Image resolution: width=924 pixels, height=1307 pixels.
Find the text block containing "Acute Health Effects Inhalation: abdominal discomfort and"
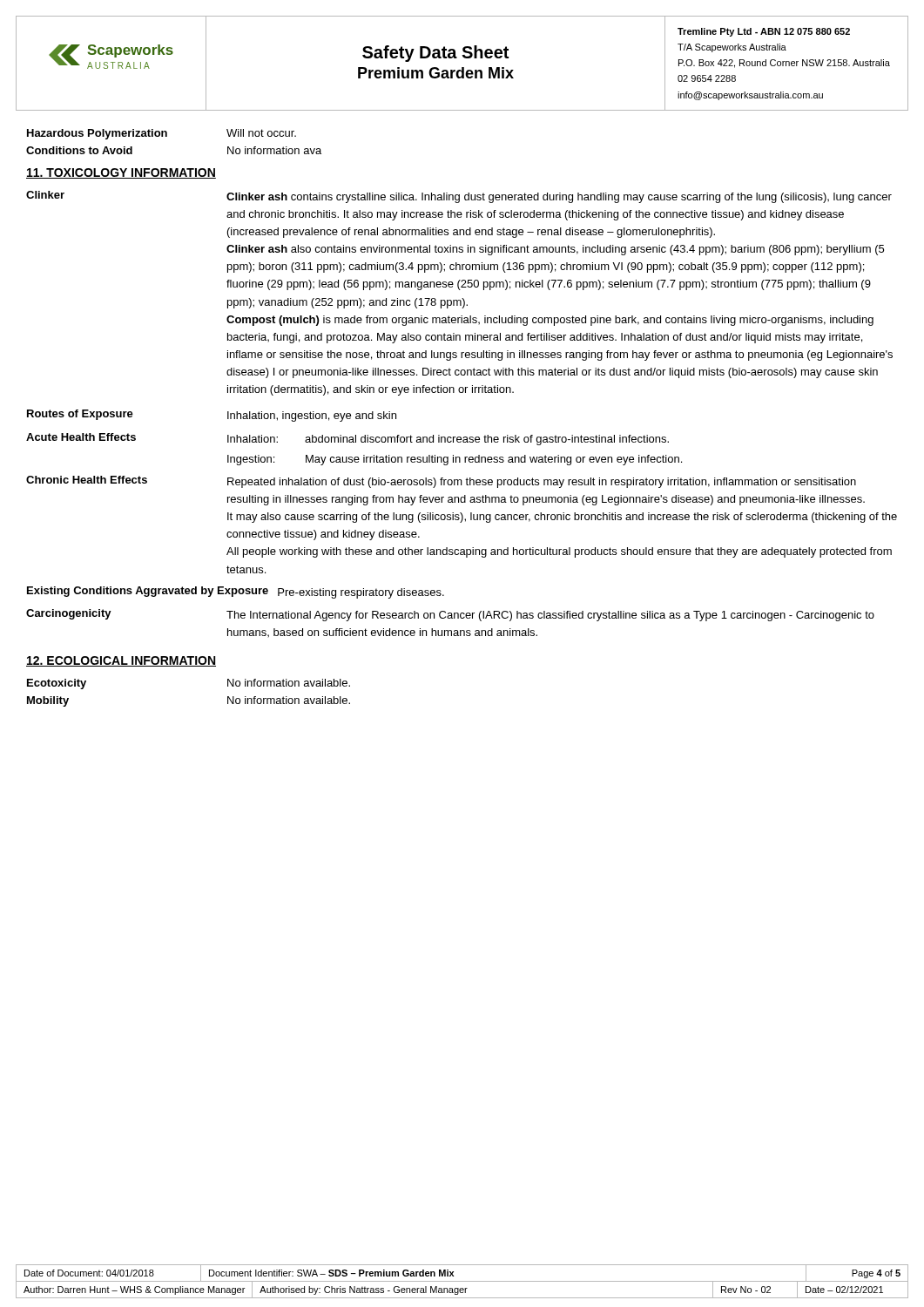(462, 449)
